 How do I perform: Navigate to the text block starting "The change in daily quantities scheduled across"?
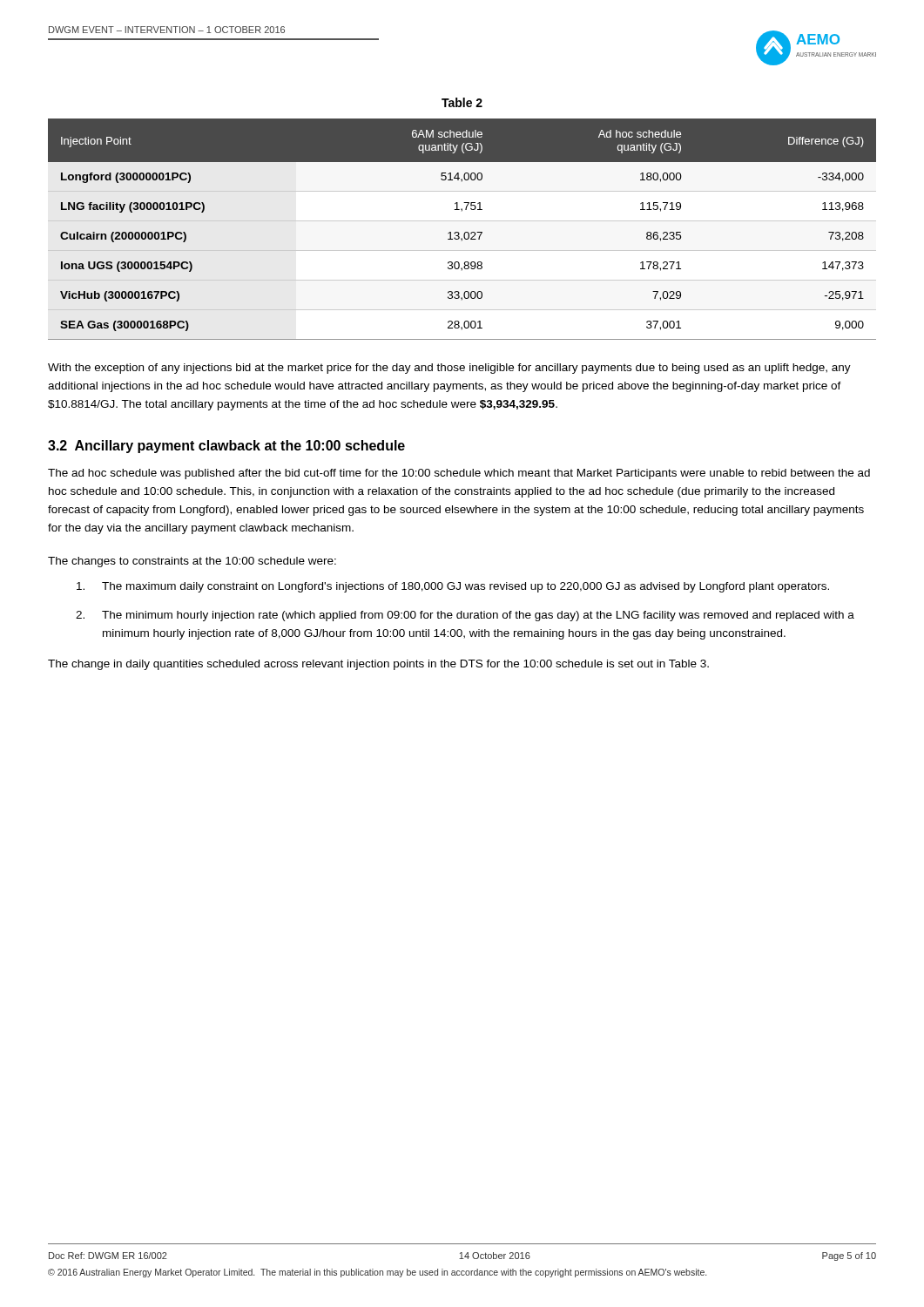tap(379, 664)
